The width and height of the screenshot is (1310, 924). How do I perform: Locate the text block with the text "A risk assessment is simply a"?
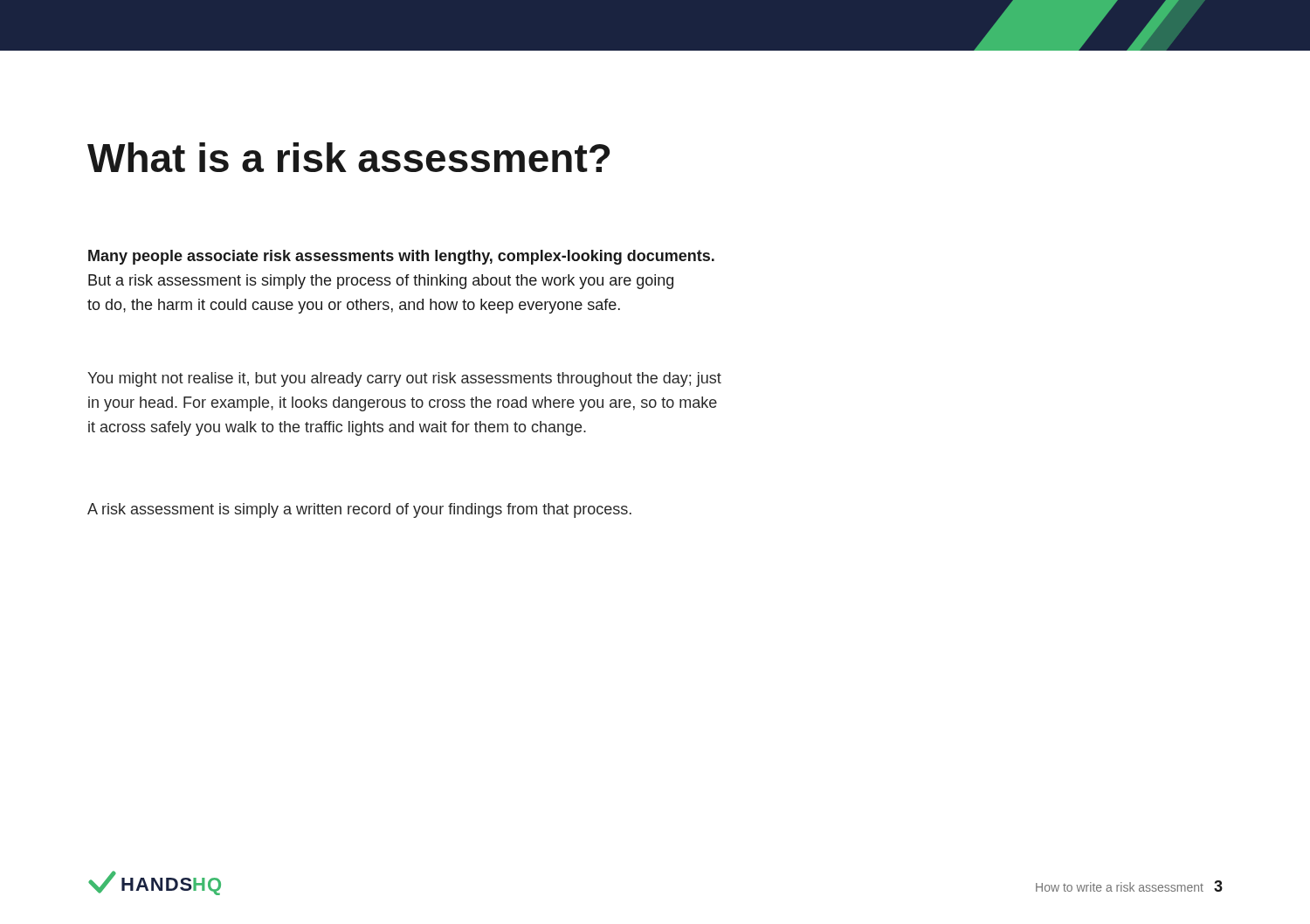(480, 510)
